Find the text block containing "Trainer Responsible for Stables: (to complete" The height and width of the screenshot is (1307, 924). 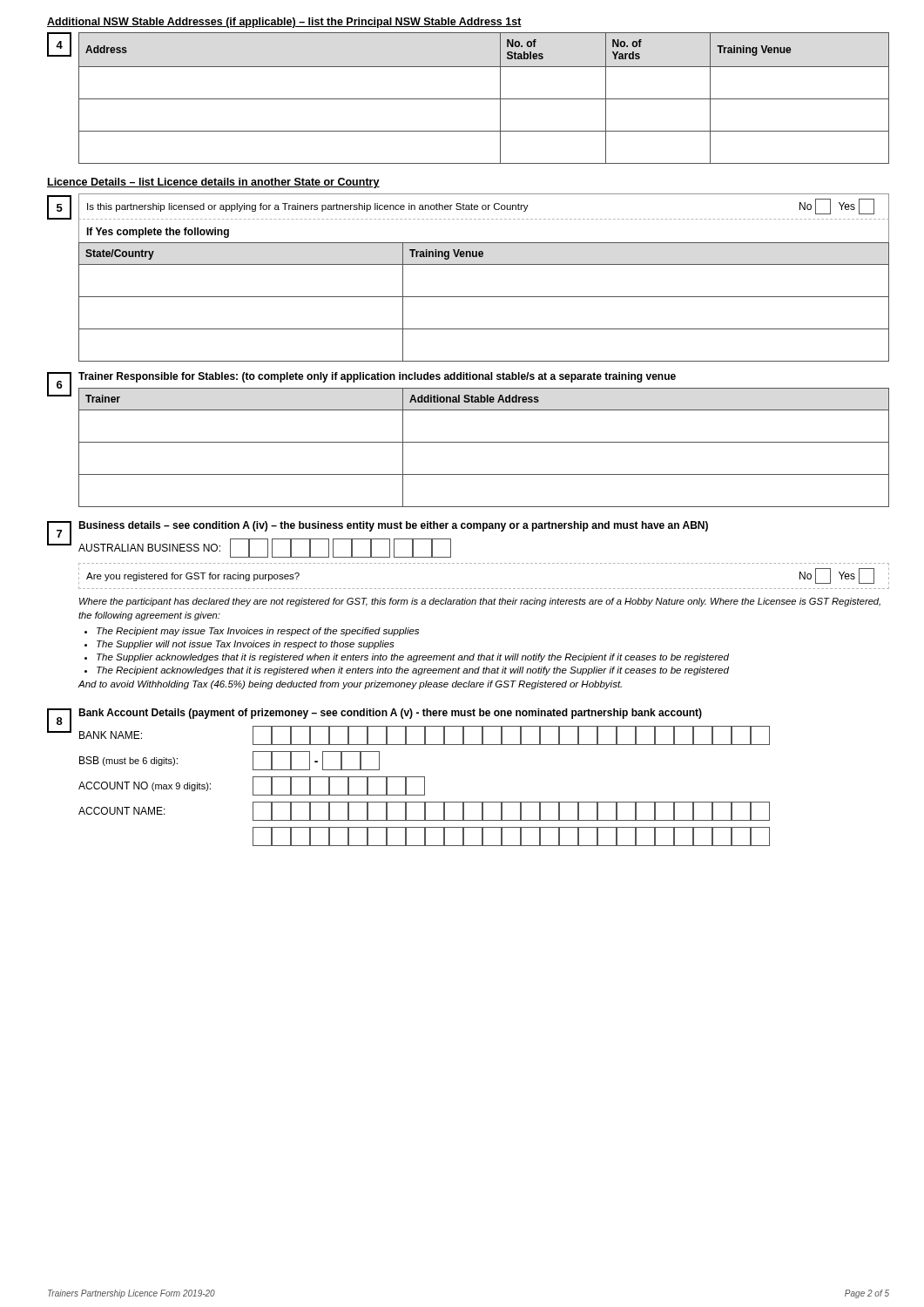[x=377, y=376]
